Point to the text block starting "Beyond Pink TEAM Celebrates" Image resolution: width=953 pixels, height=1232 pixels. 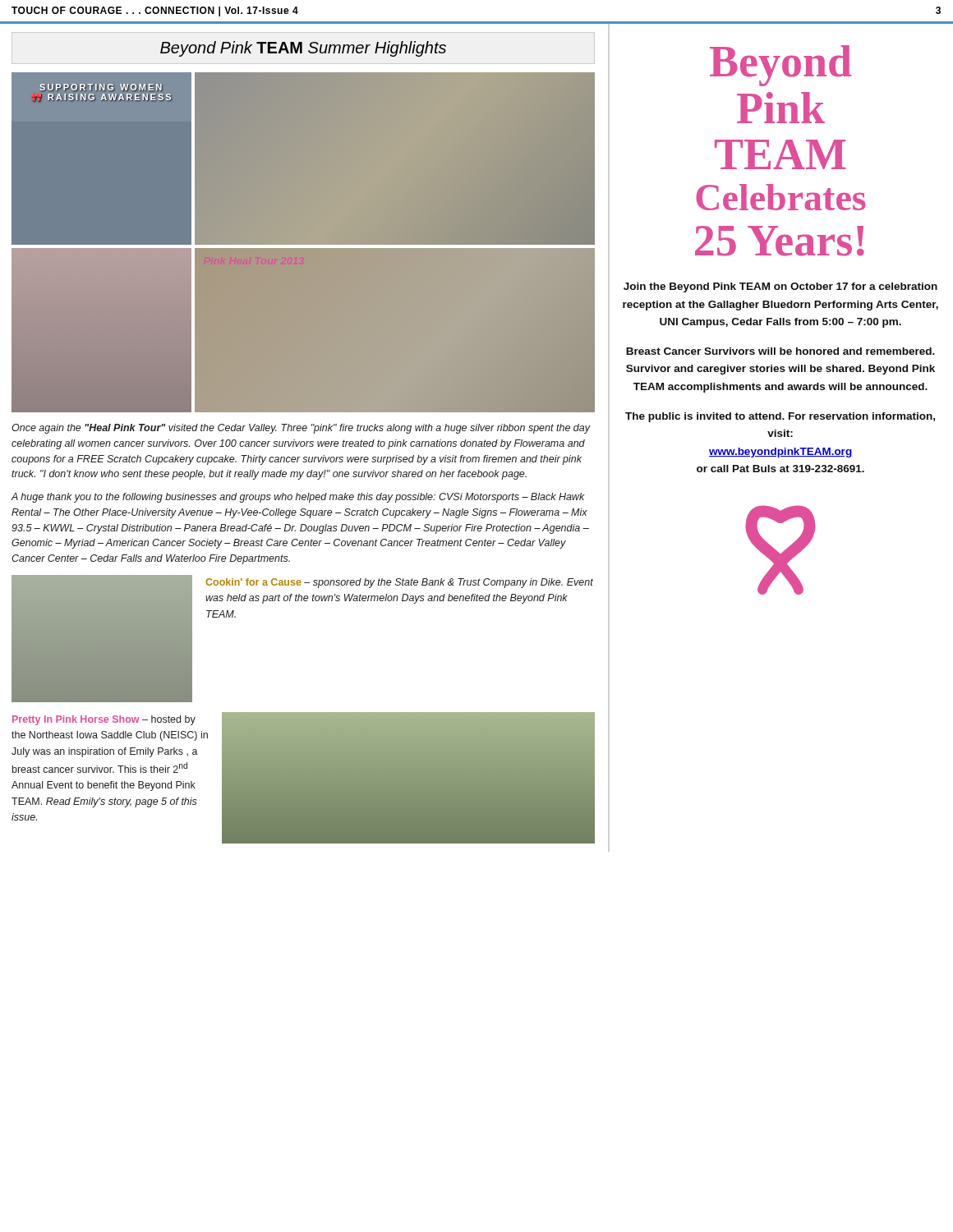[780, 152]
